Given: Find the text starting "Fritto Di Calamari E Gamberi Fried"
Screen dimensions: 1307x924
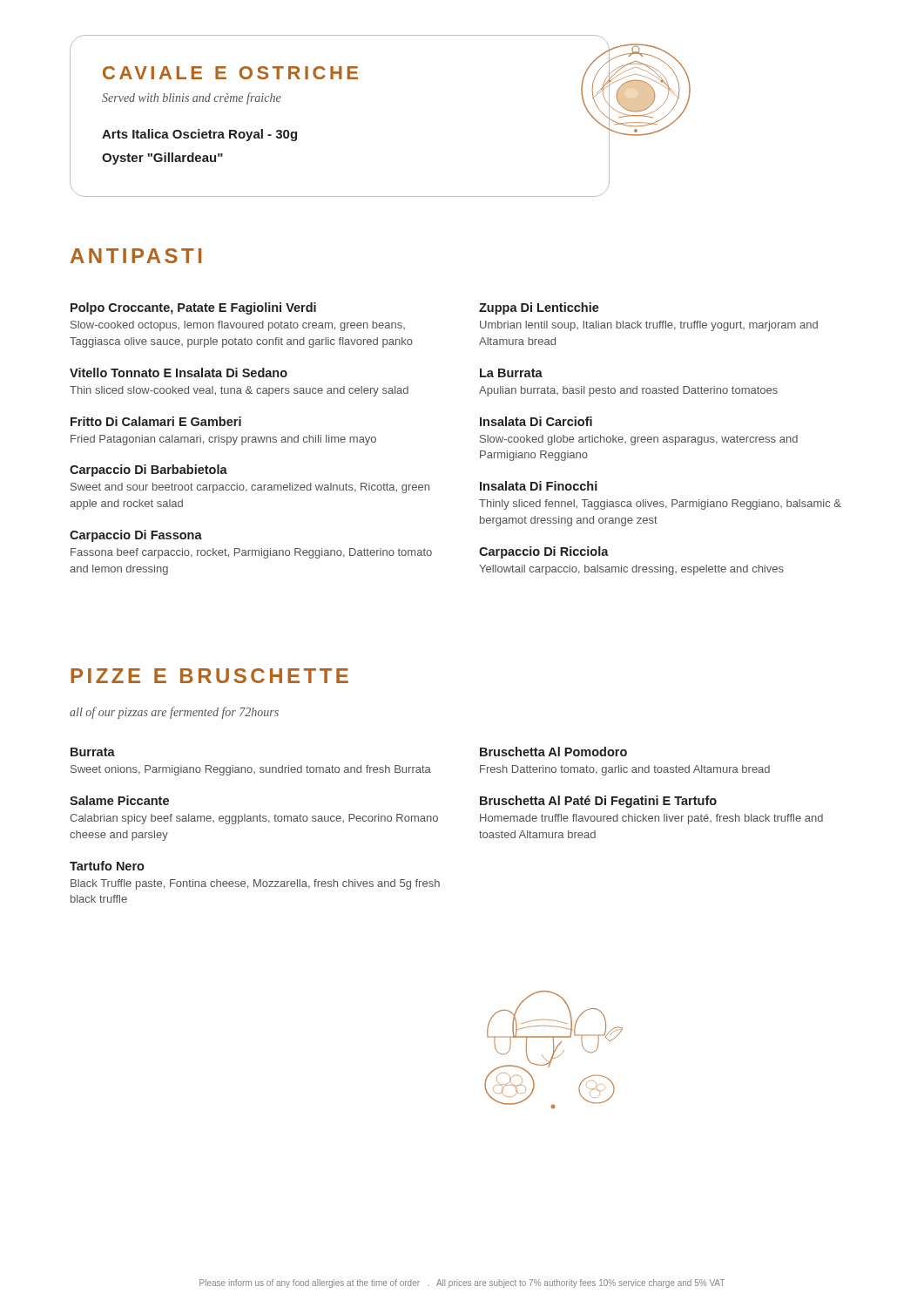Looking at the screenshot, I should tap(257, 431).
